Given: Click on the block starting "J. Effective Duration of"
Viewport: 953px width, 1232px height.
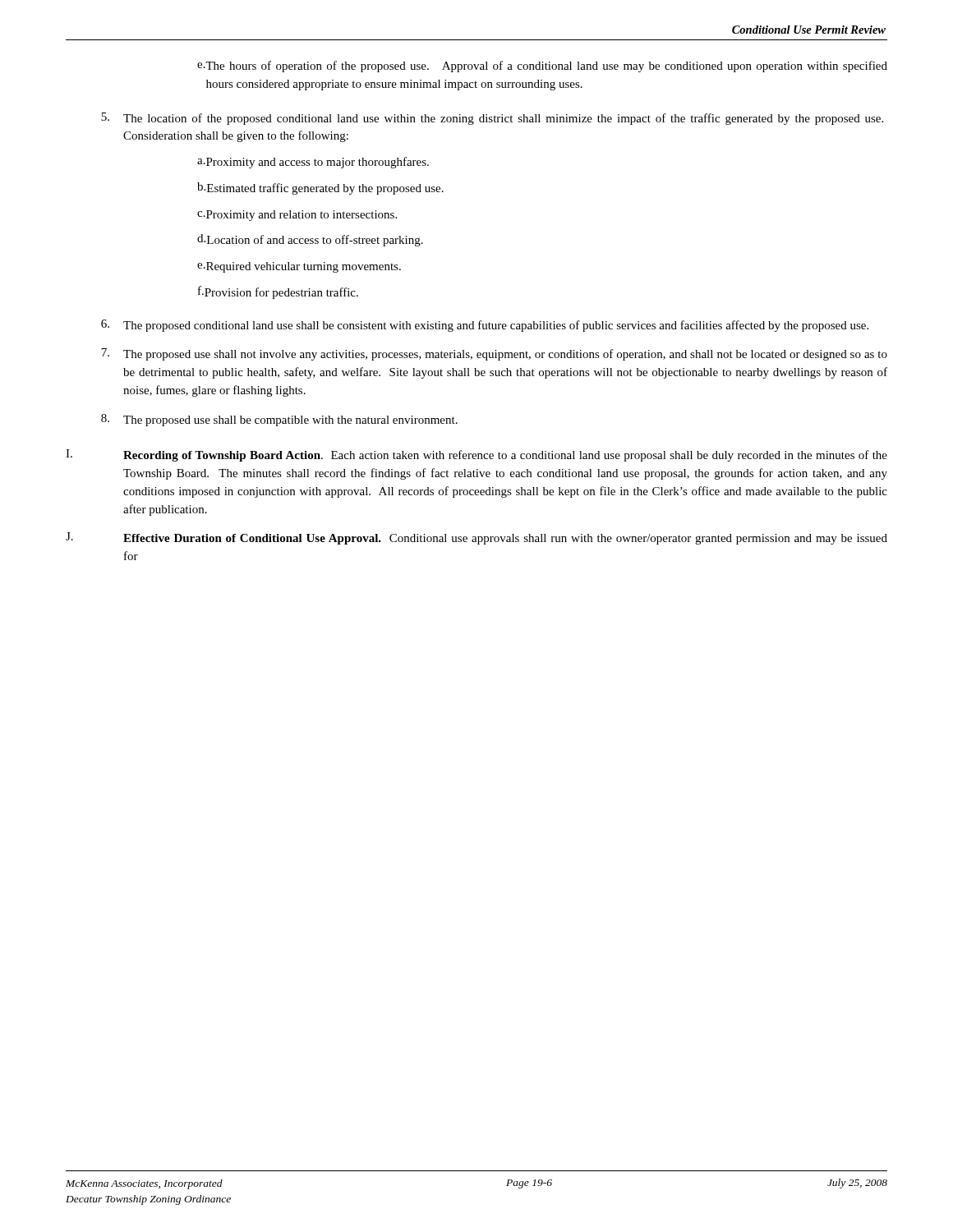Looking at the screenshot, I should coord(476,548).
